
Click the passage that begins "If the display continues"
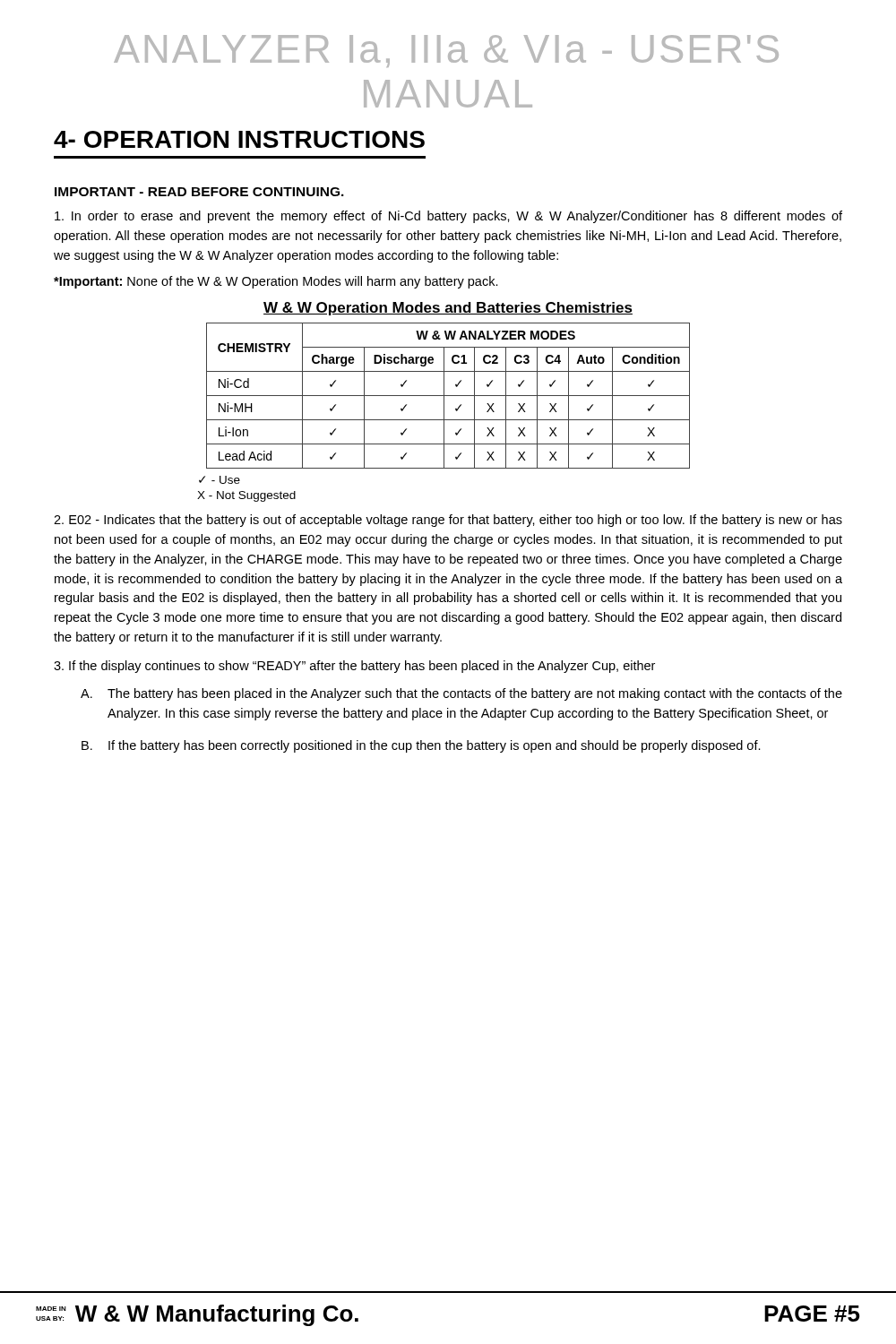[x=355, y=665]
